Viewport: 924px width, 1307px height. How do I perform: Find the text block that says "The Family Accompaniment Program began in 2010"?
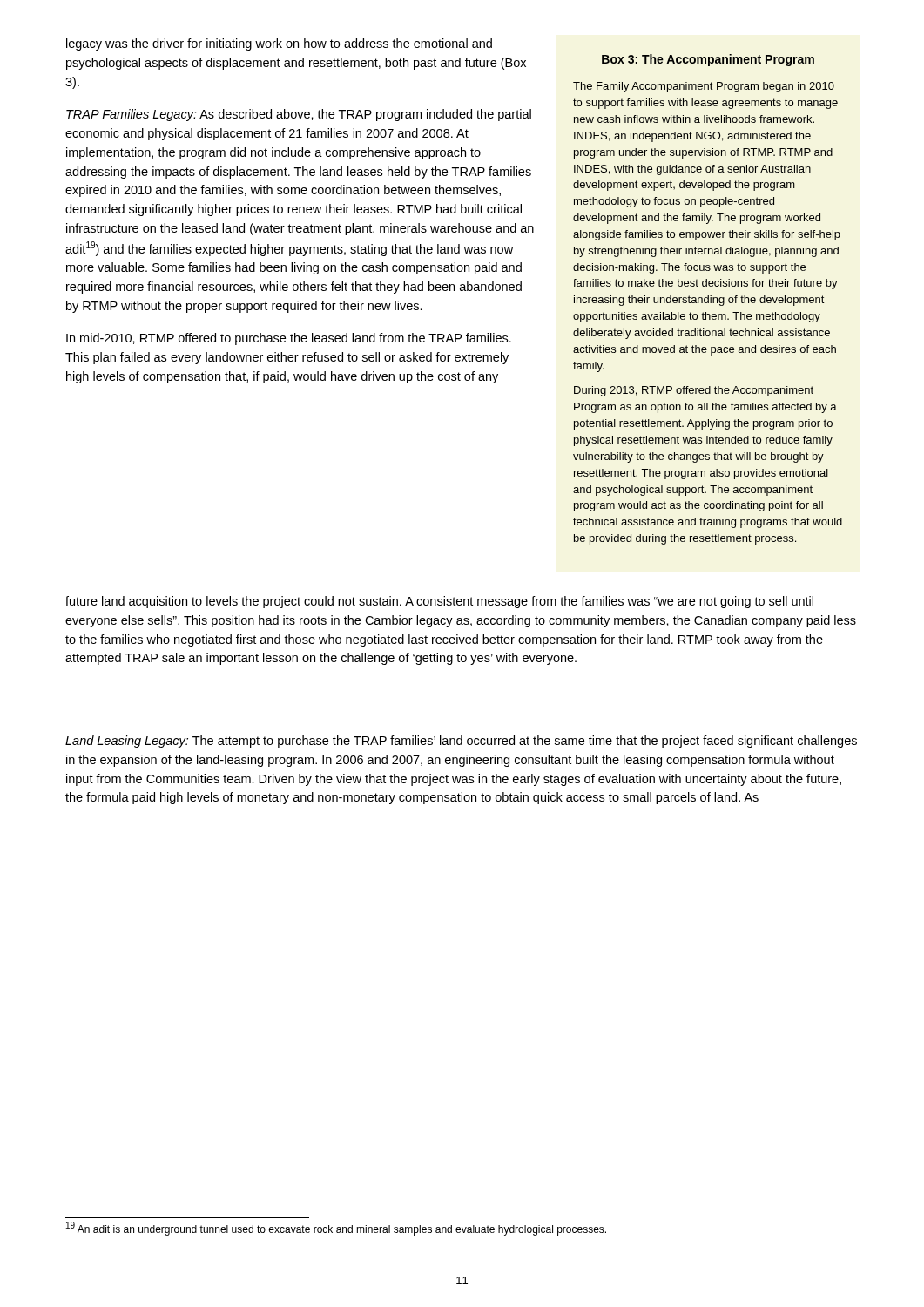pyautogui.click(x=707, y=226)
